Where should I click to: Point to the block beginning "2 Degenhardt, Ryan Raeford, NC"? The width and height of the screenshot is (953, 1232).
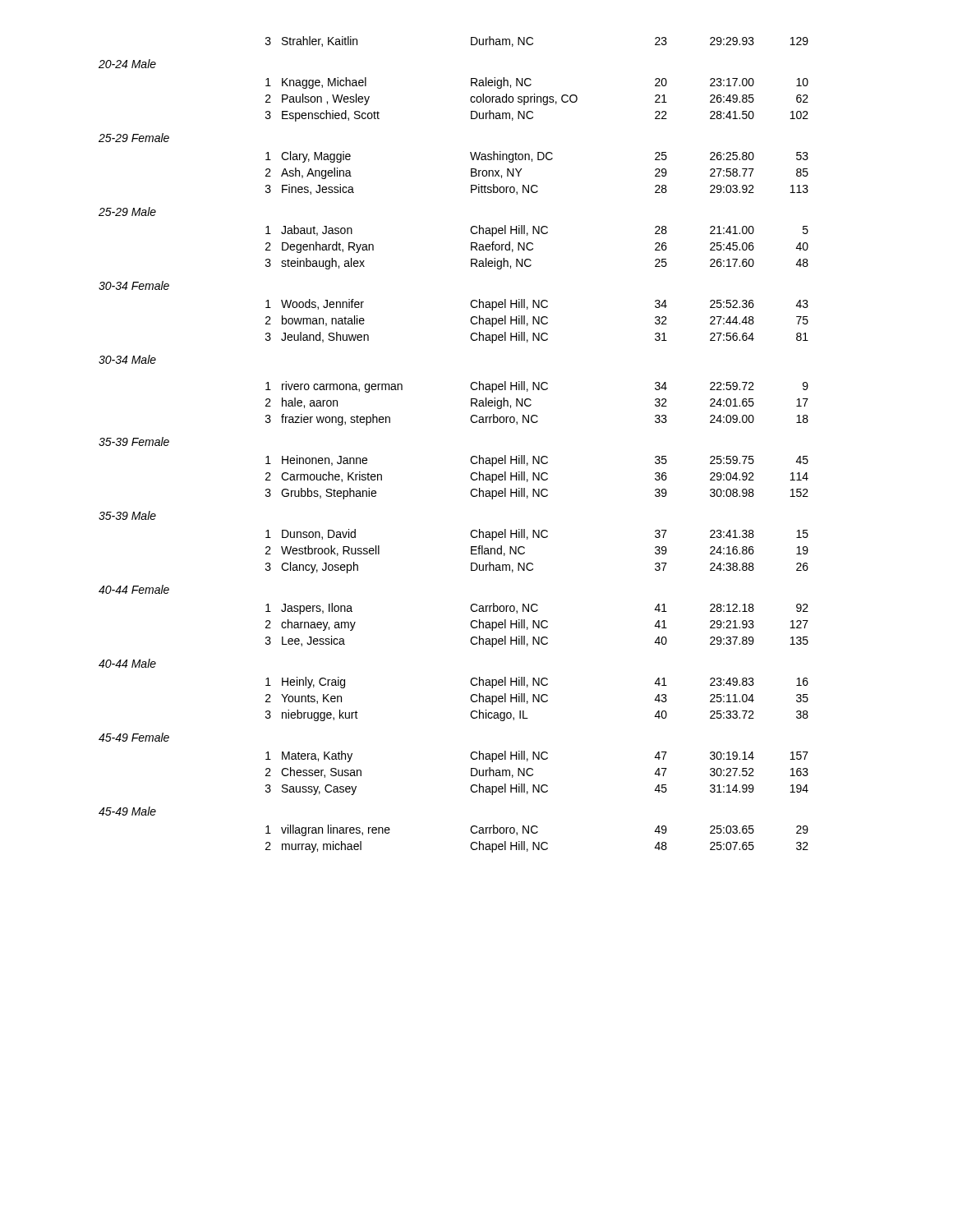click(x=527, y=246)
